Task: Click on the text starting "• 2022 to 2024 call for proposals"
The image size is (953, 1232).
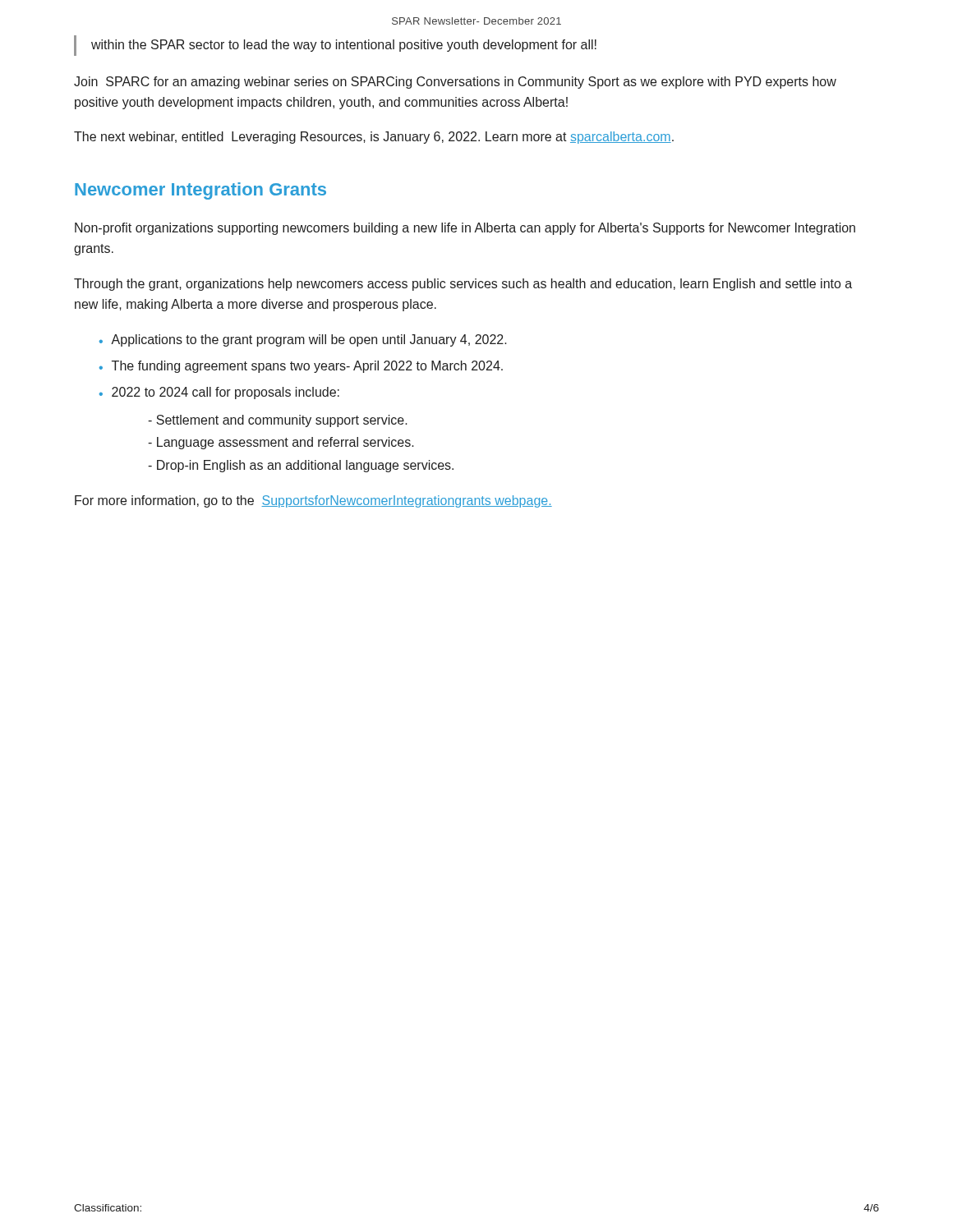Action: [219, 393]
